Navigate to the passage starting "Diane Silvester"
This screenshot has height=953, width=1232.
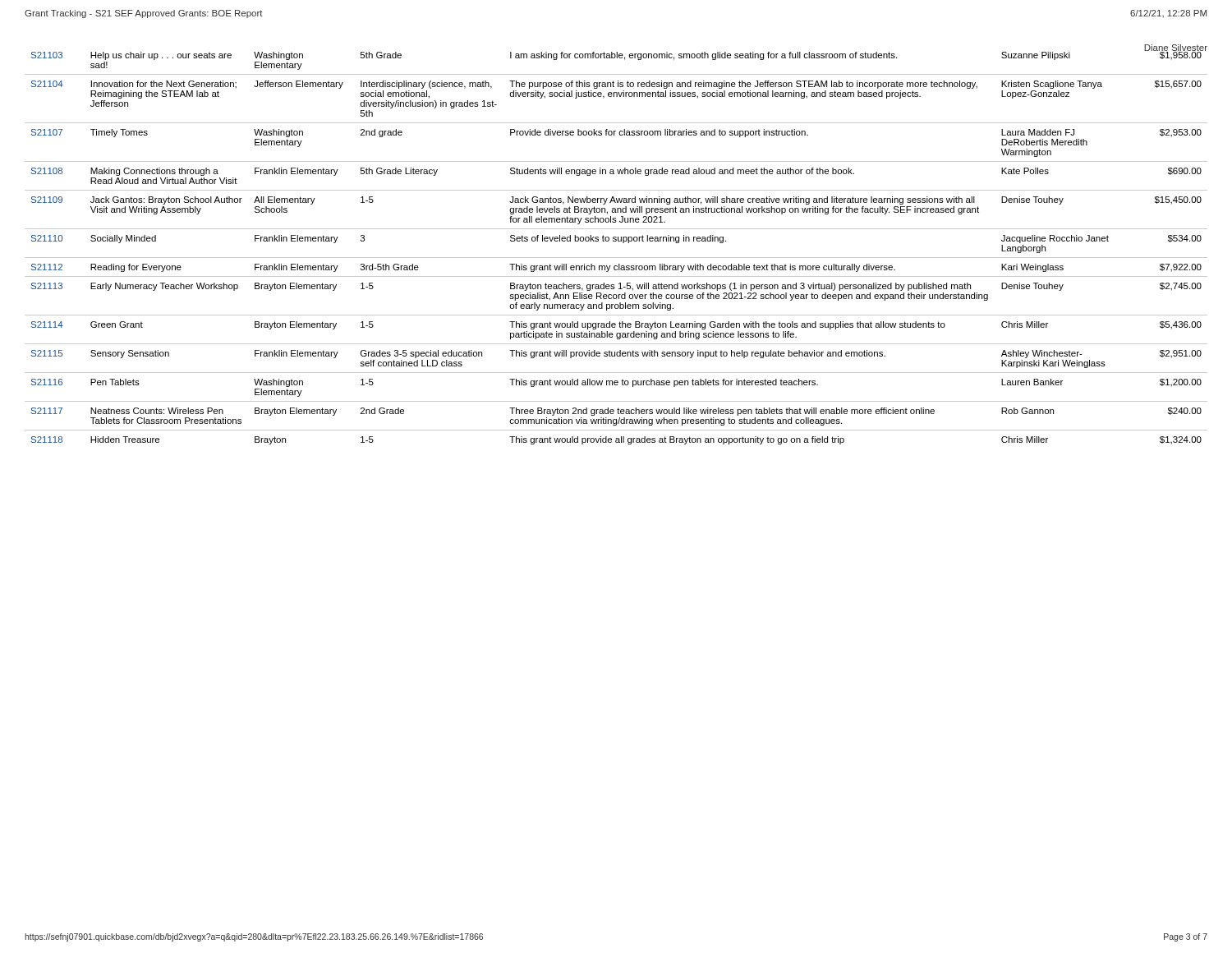click(x=1176, y=48)
